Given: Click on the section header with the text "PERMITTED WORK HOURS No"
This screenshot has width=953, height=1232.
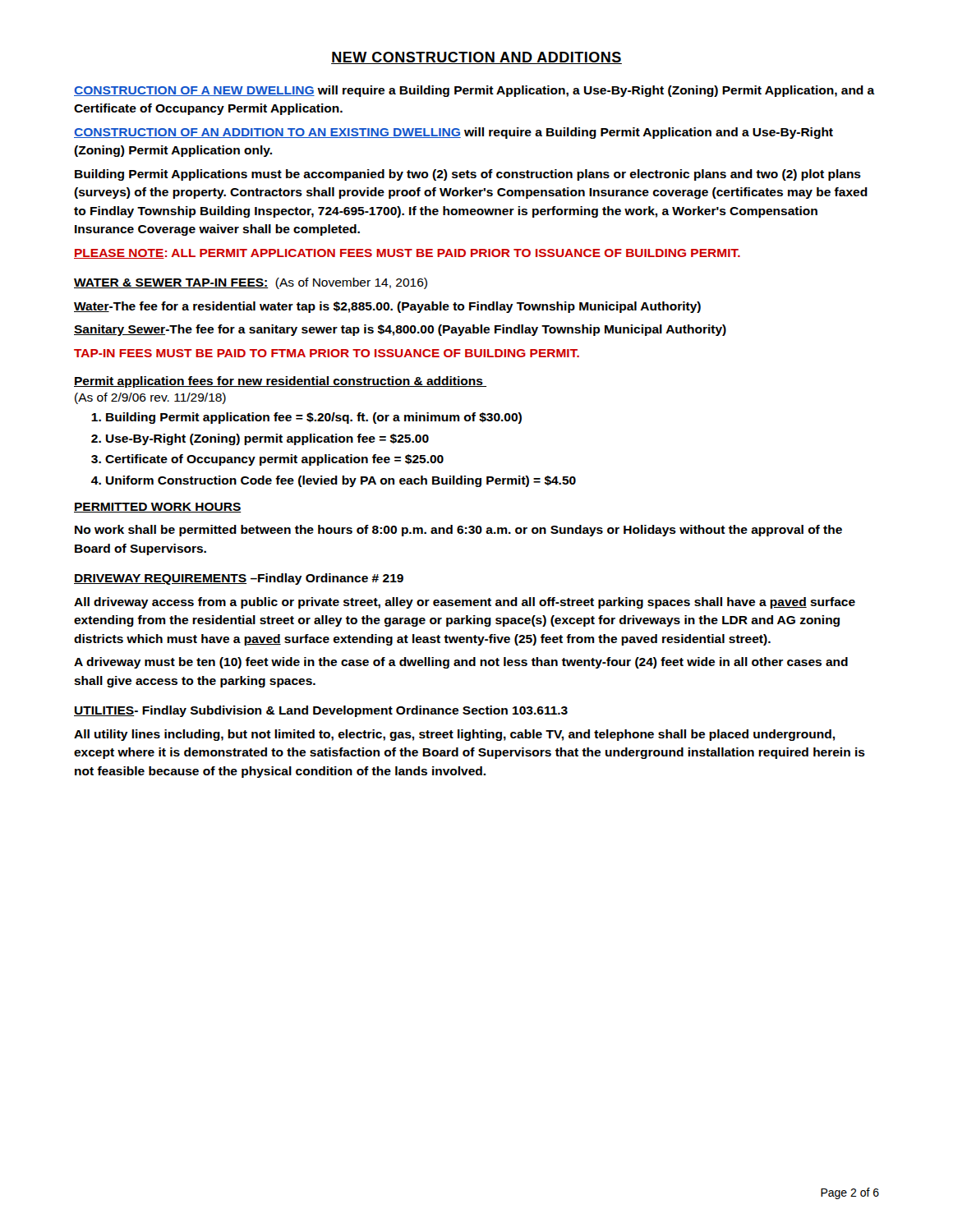Looking at the screenshot, I should coord(476,528).
